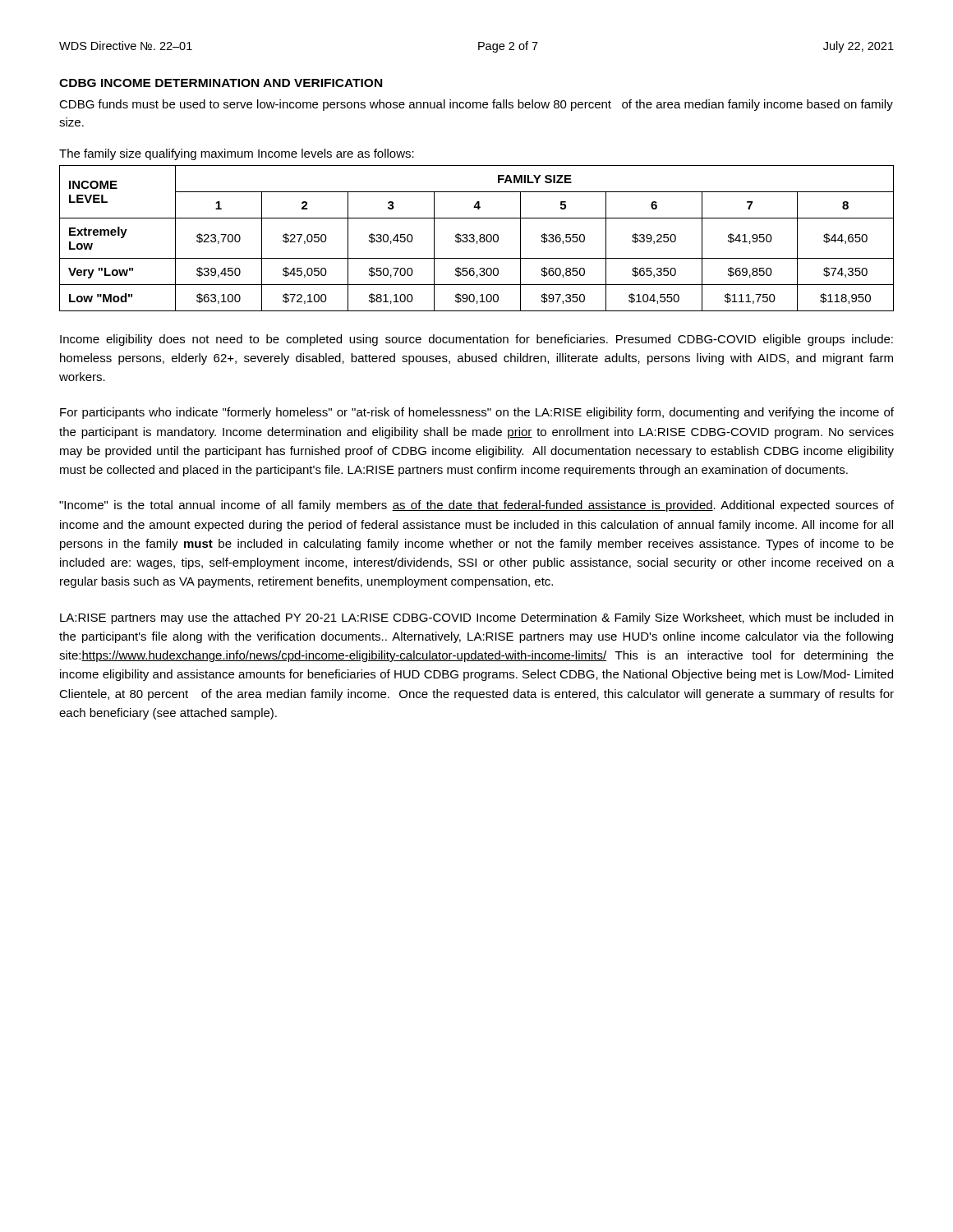Locate the table with the text "Extremely Low"
The height and width of the screenshot is (1232, 953).
coord(476,238)
